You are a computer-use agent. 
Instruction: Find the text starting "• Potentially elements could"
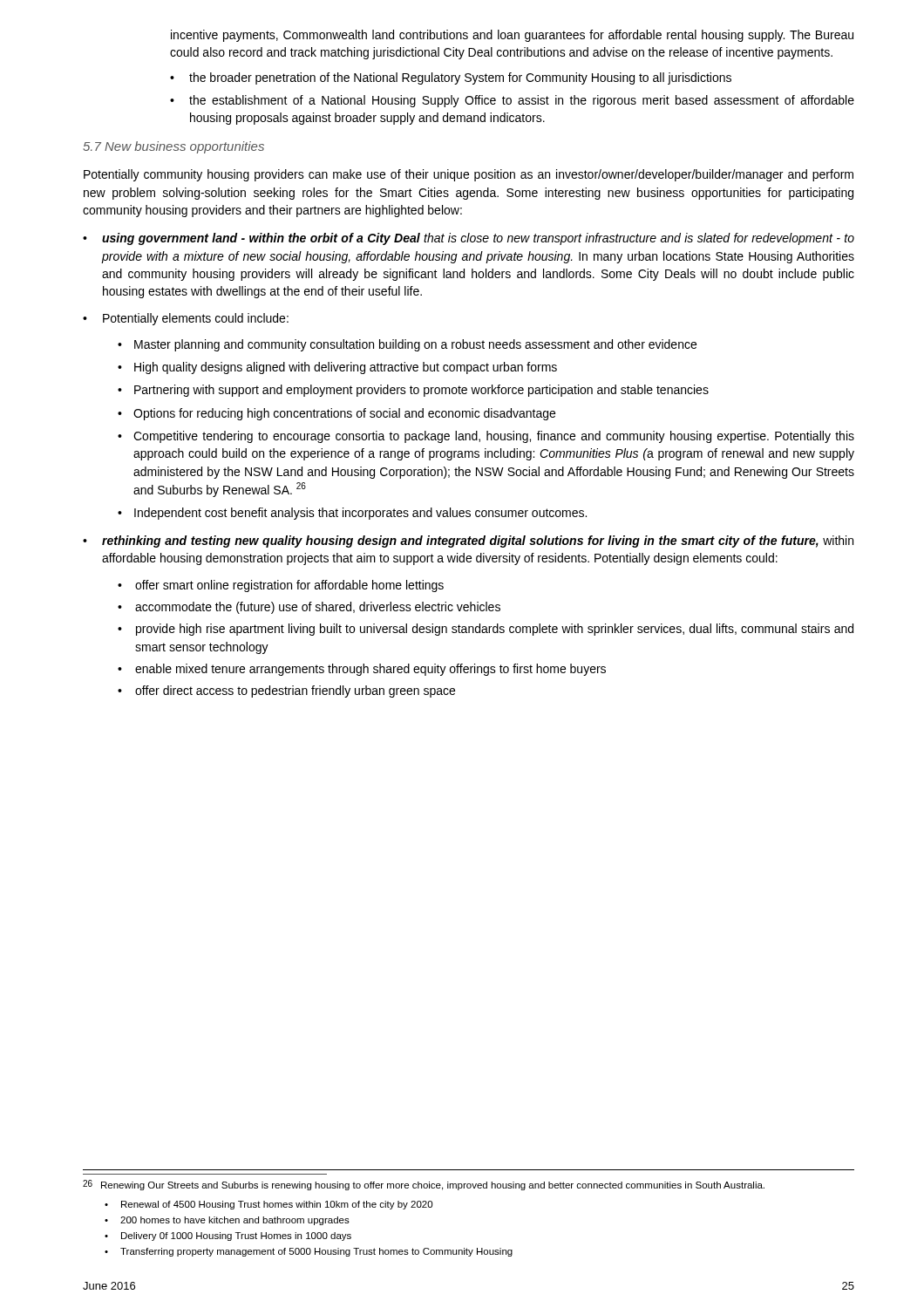pyautogui.click(x=186, y=319)
